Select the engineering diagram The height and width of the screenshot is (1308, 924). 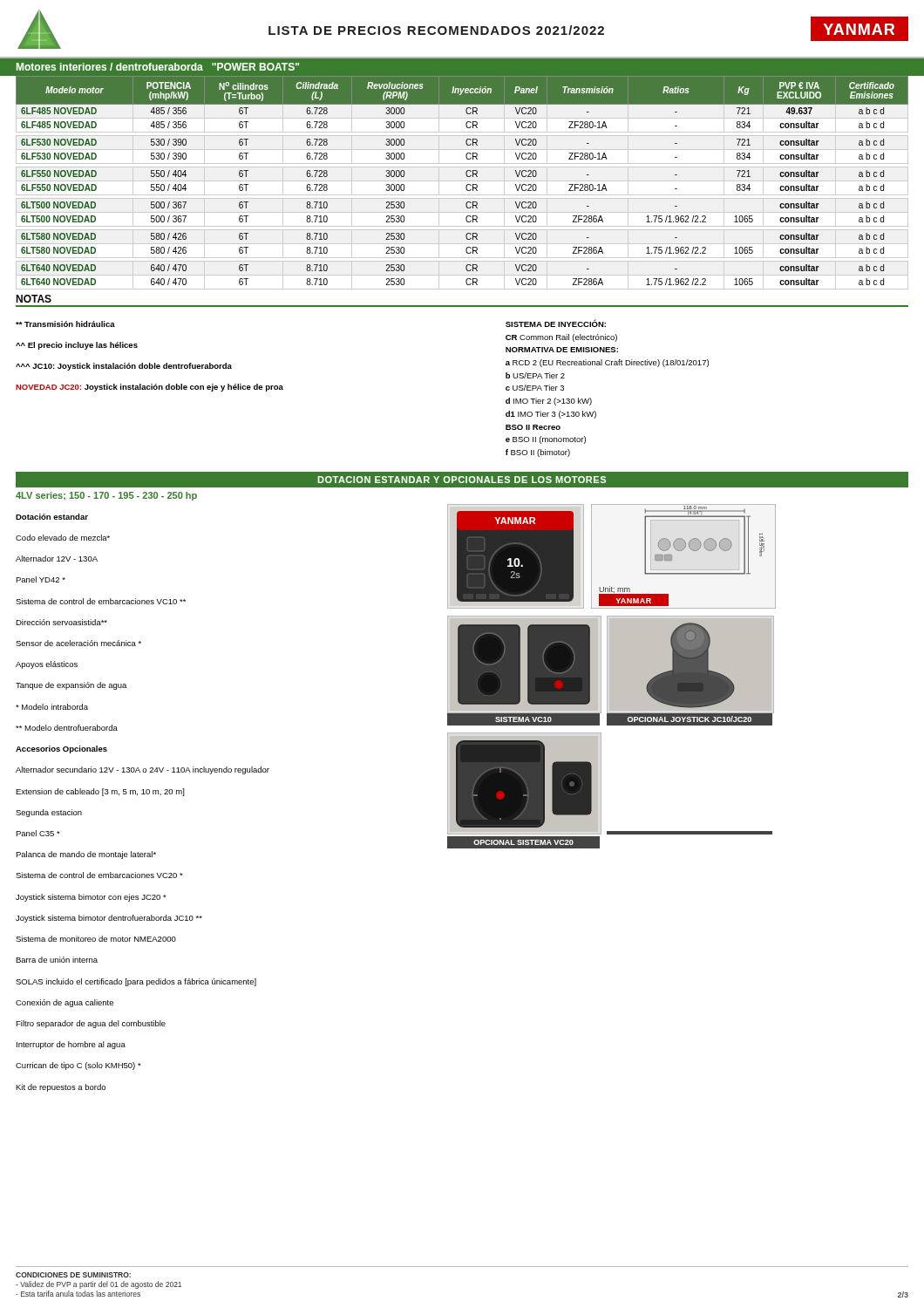(683, 557)
